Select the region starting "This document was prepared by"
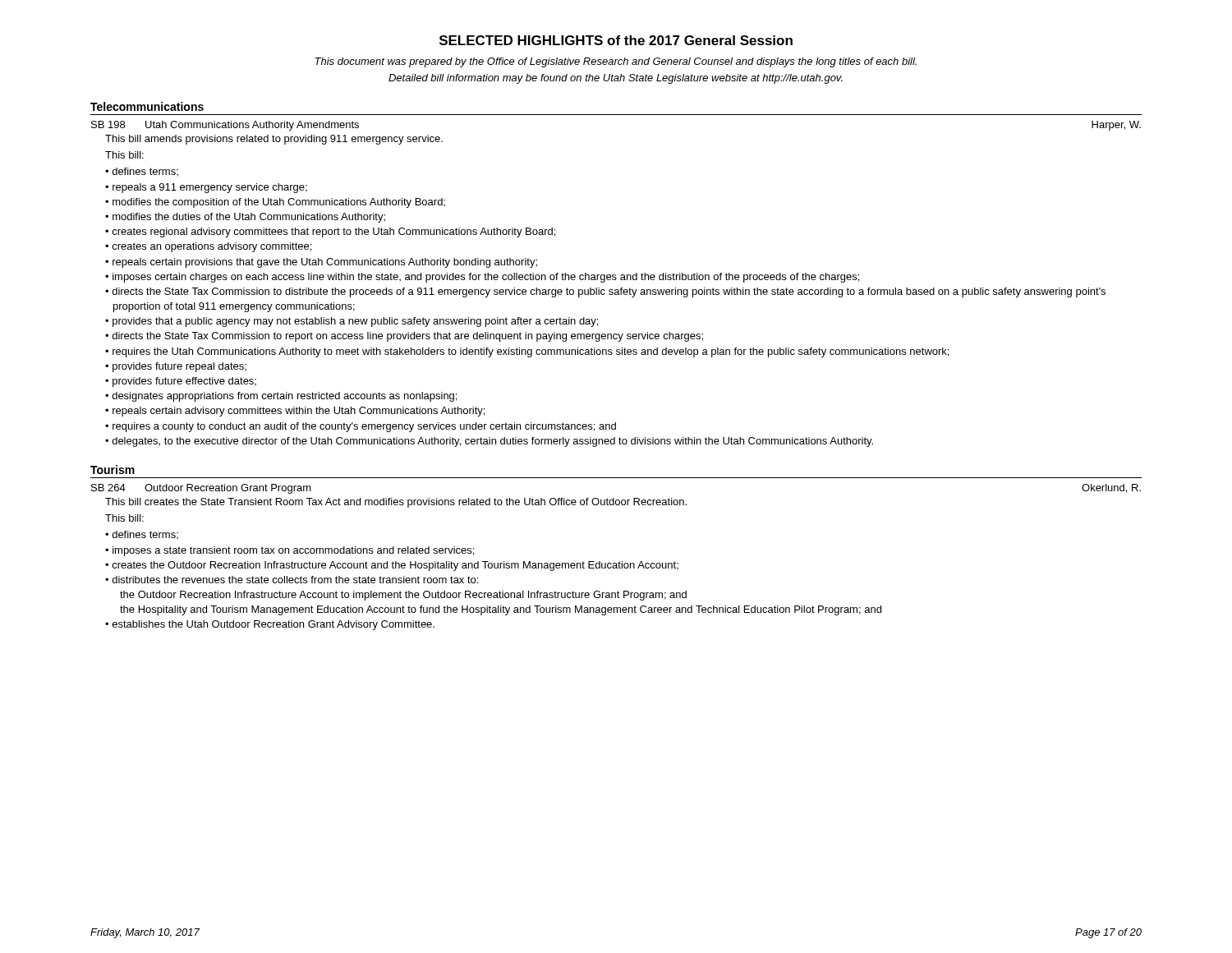Screen dimensions: 953x1232 616,69
